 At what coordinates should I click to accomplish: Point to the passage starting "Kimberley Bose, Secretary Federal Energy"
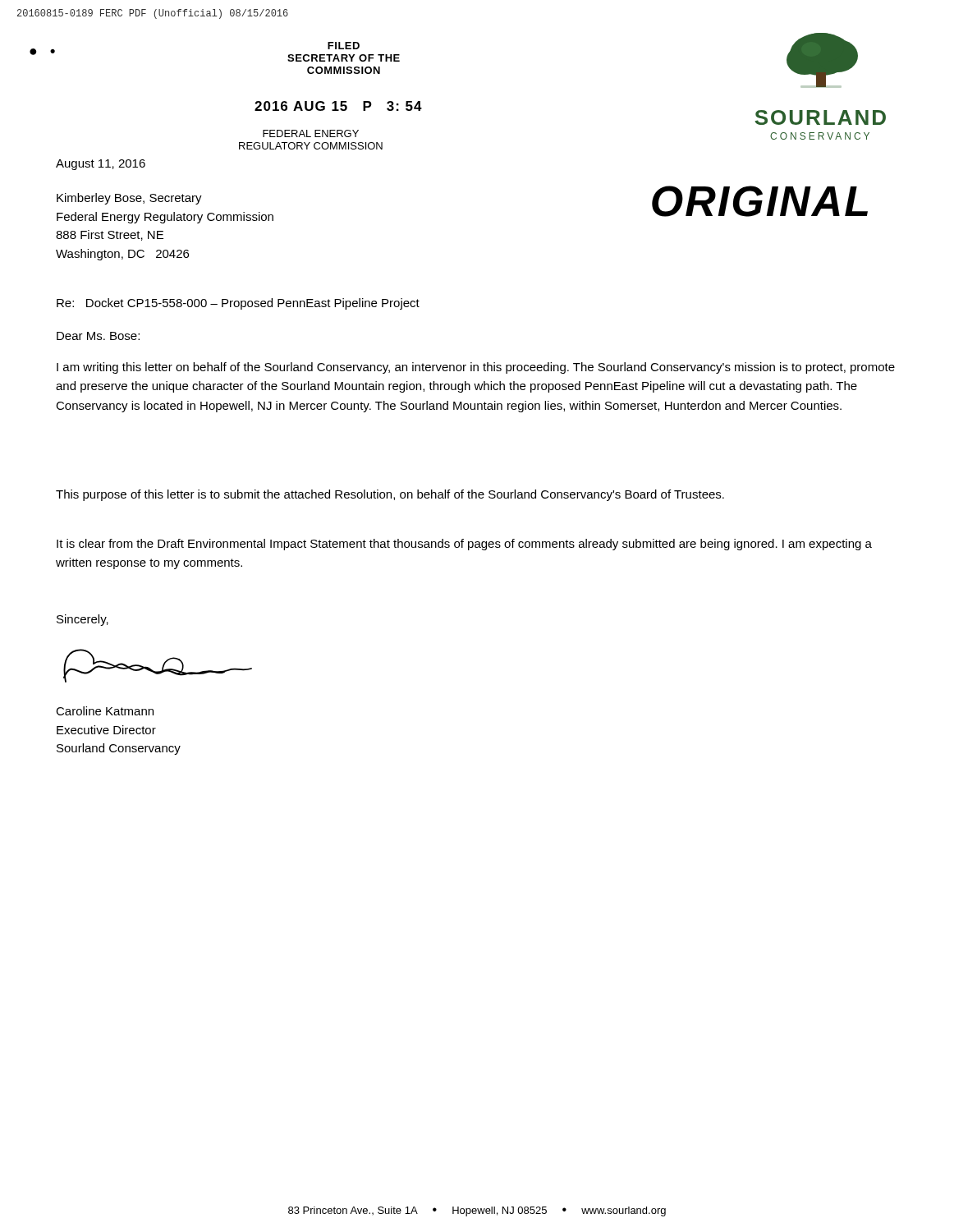[x=165, y=225]
